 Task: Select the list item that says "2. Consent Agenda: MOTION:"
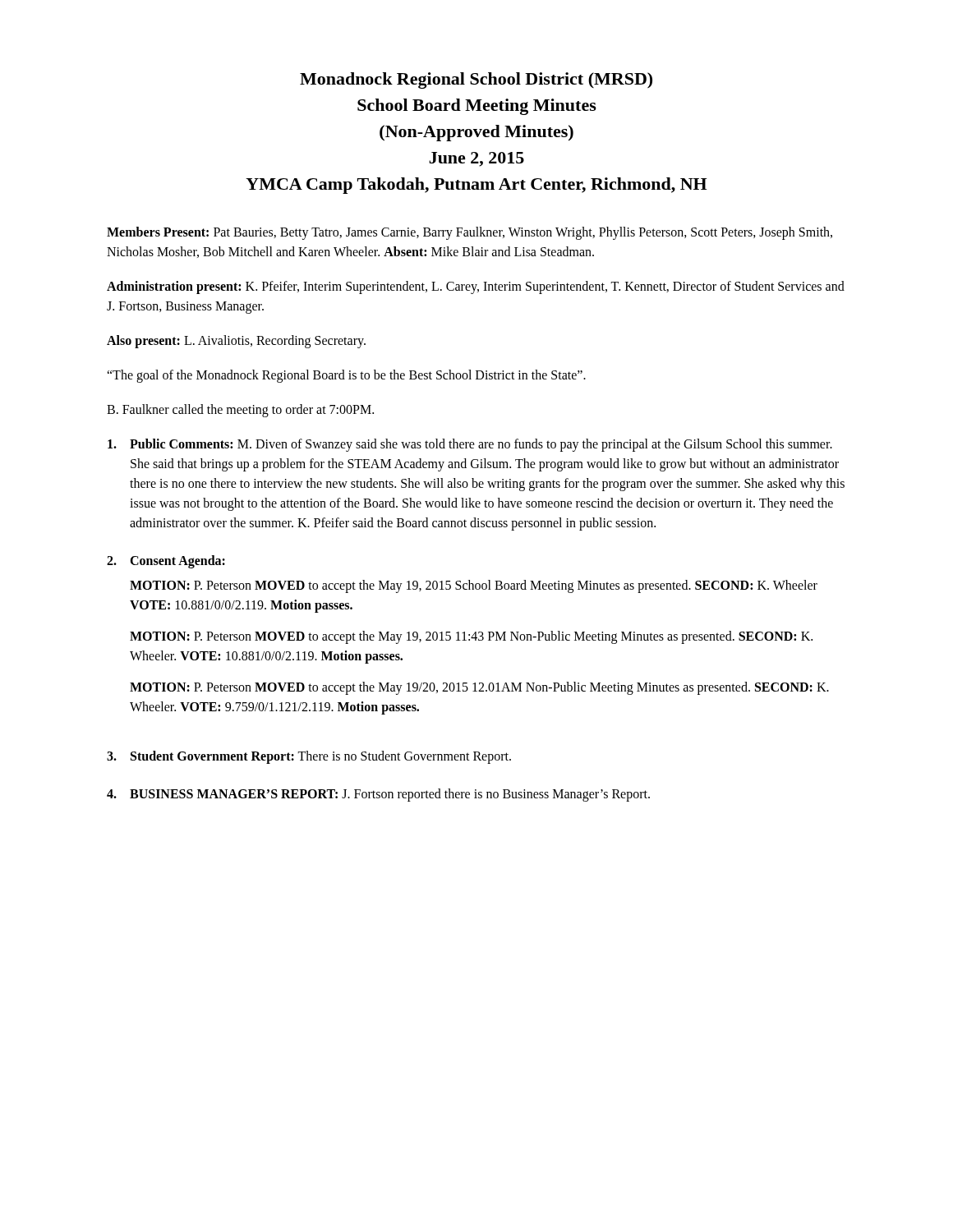[476, 640]
